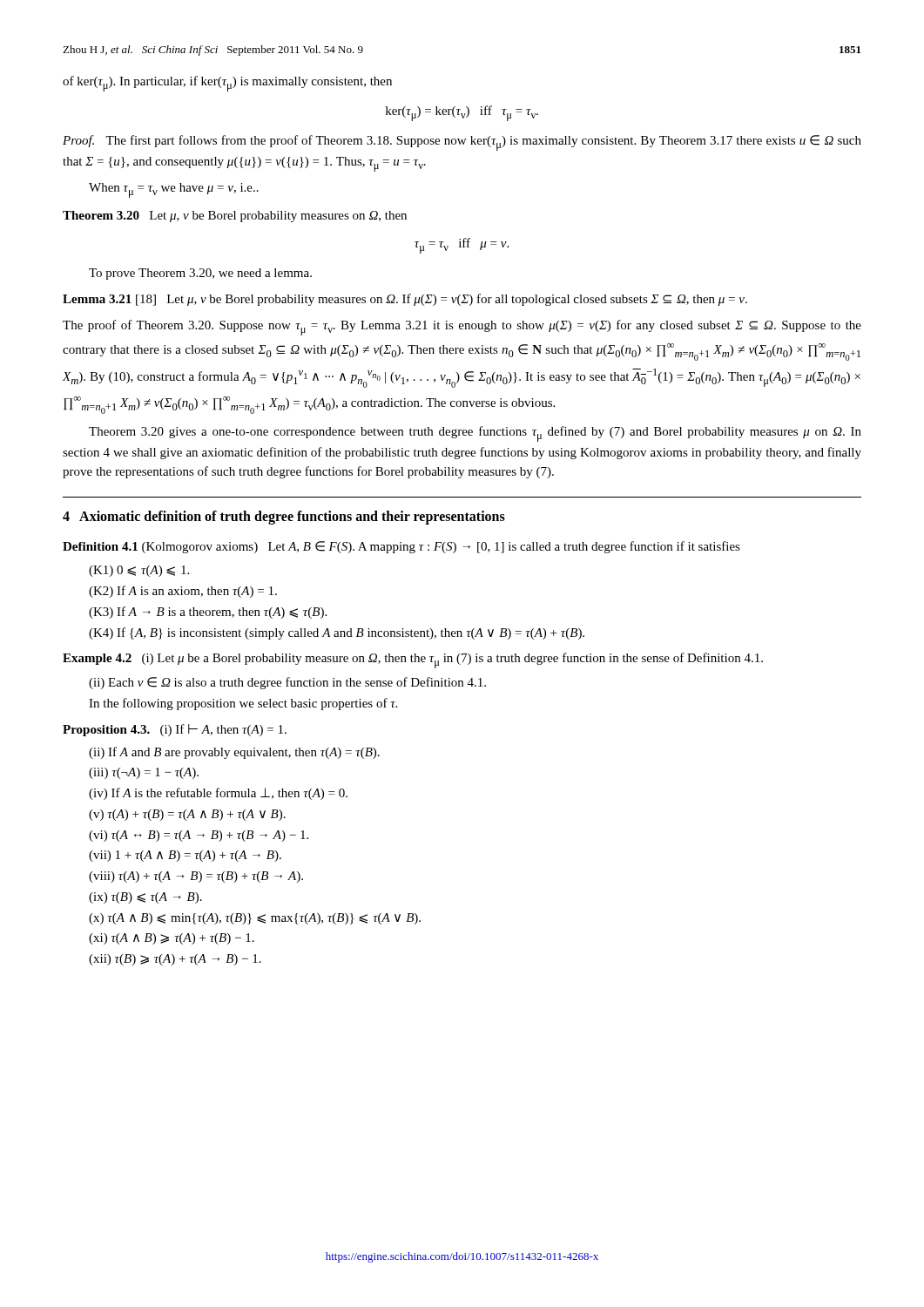Point to the block beginning "(ii) Each v ∈ Ω is also"

288,683
